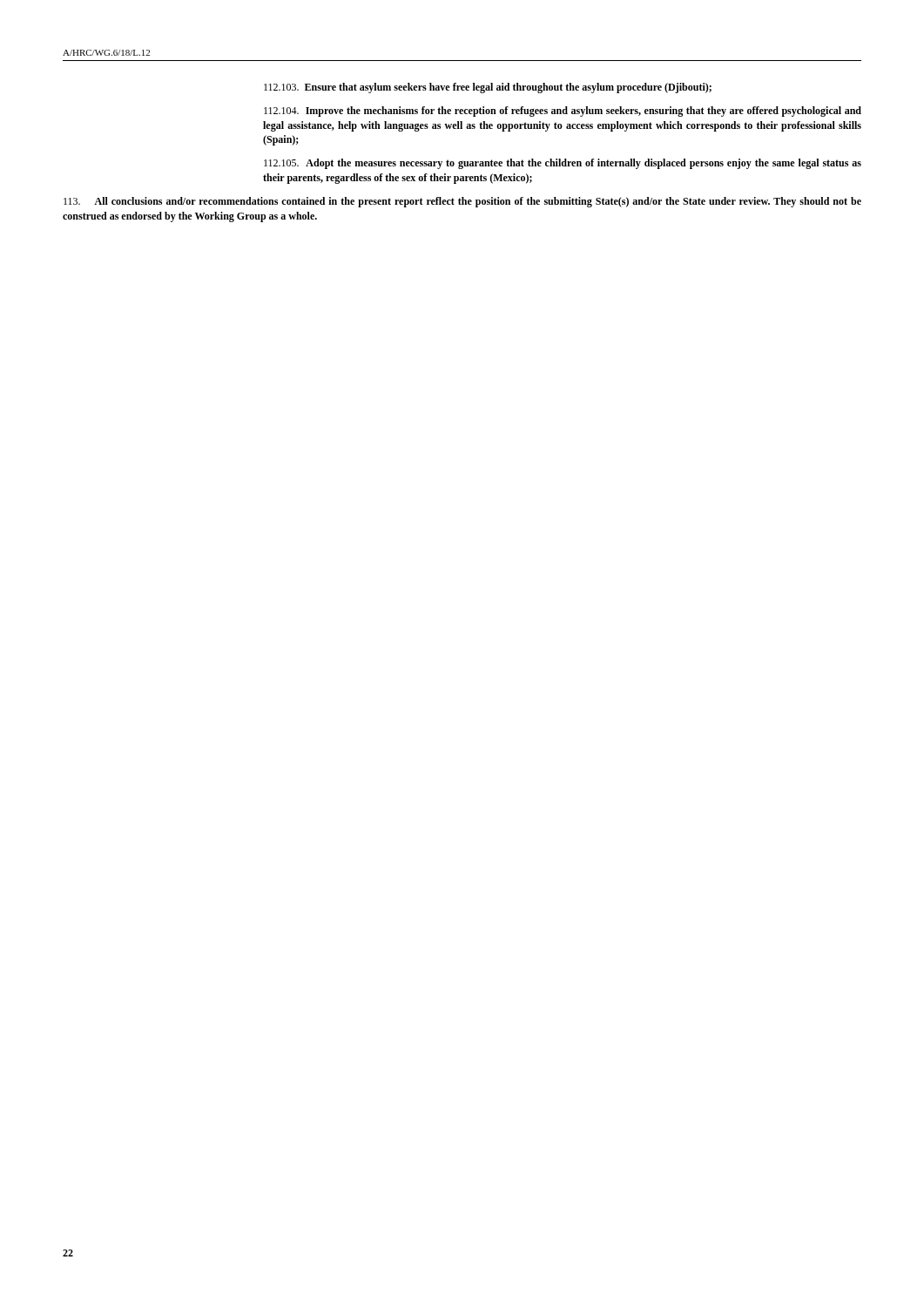Locate the block of text that opens with "112.105. Adopt the measures necessary to guarantee"
The image size is (924, 1307).
tap(562, 170)
